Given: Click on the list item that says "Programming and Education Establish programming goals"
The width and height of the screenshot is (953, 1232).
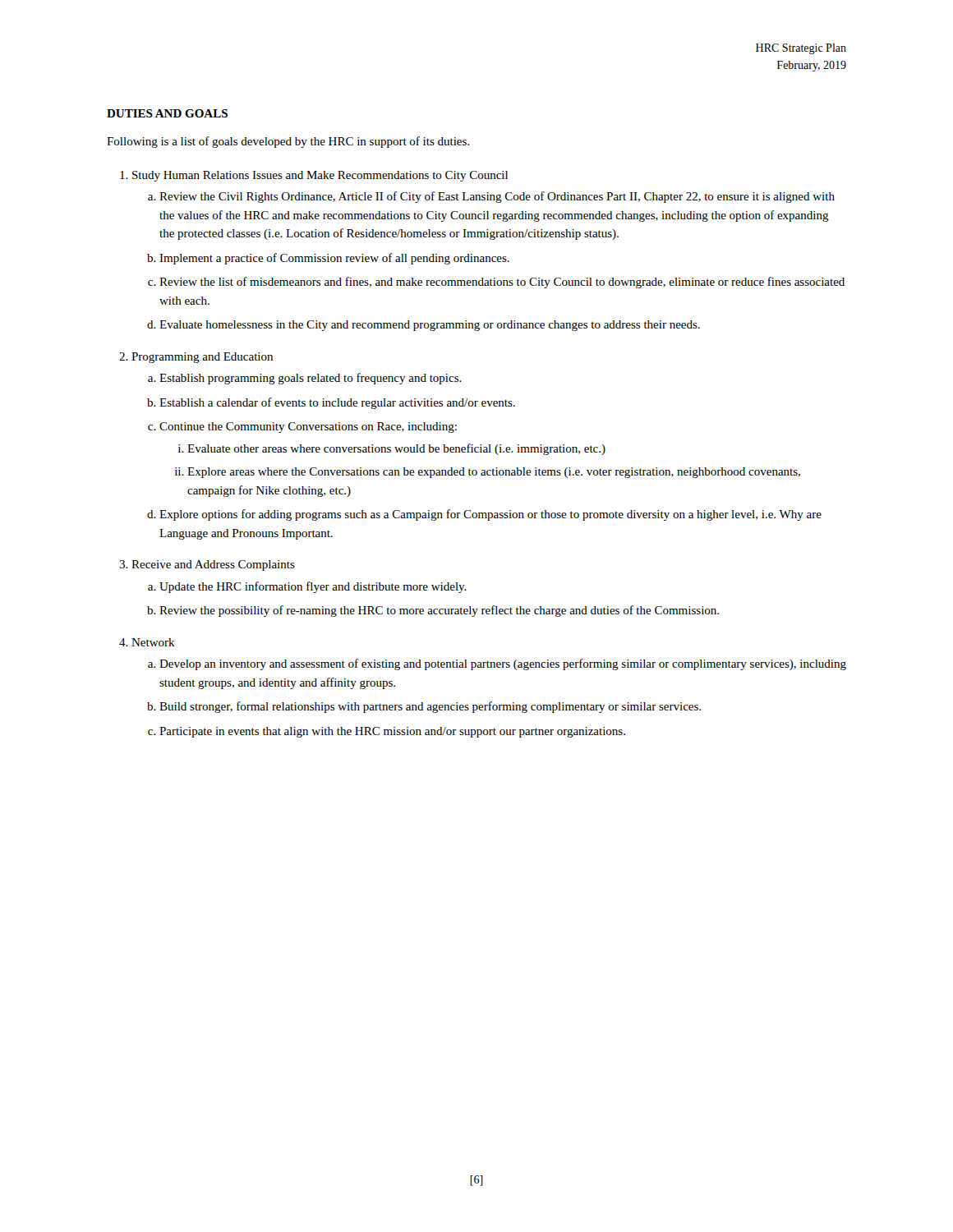Looking at the screenshot, I should (x=476, y=445).
